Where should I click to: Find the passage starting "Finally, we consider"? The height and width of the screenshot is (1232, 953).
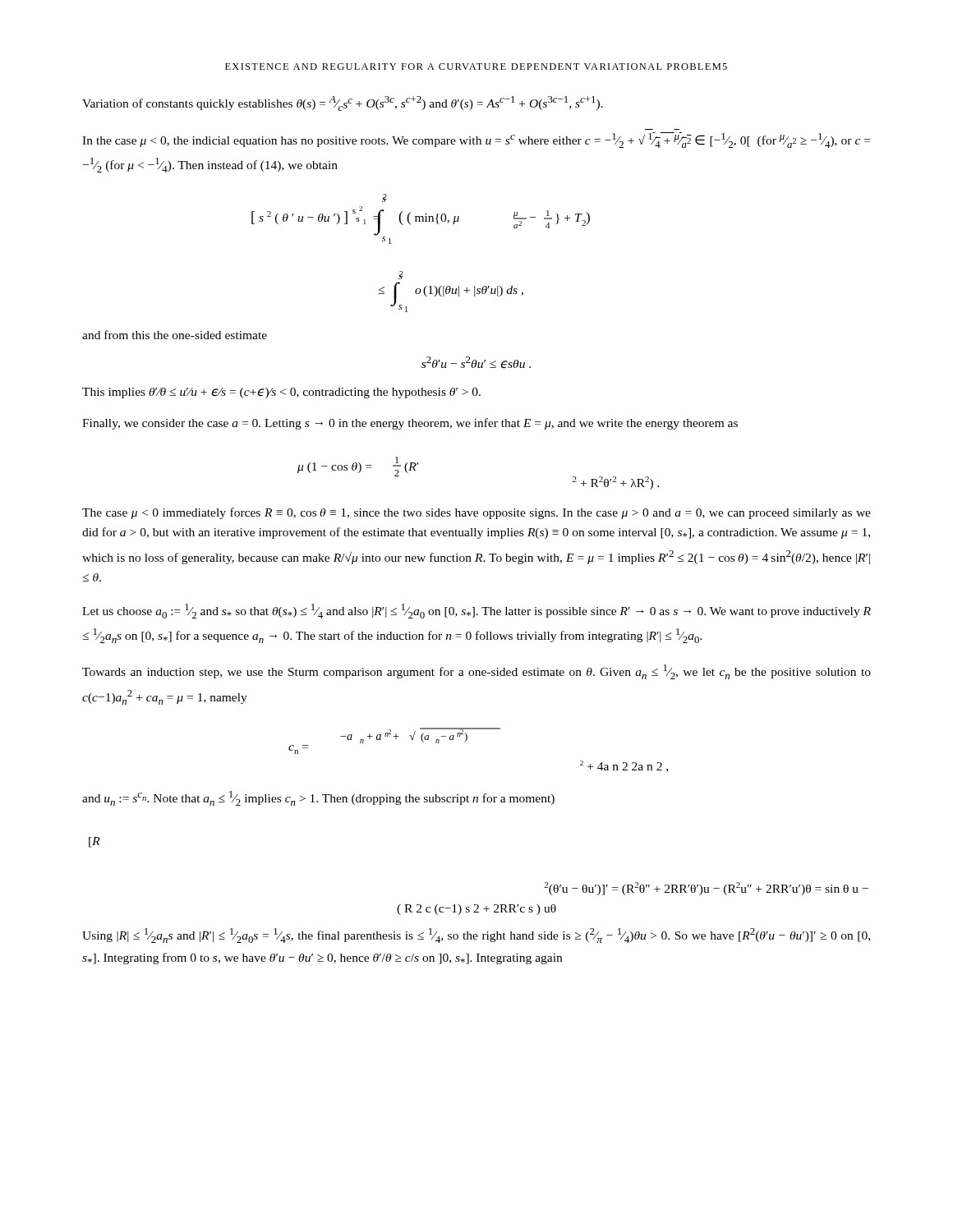click(x=410, y=423)
